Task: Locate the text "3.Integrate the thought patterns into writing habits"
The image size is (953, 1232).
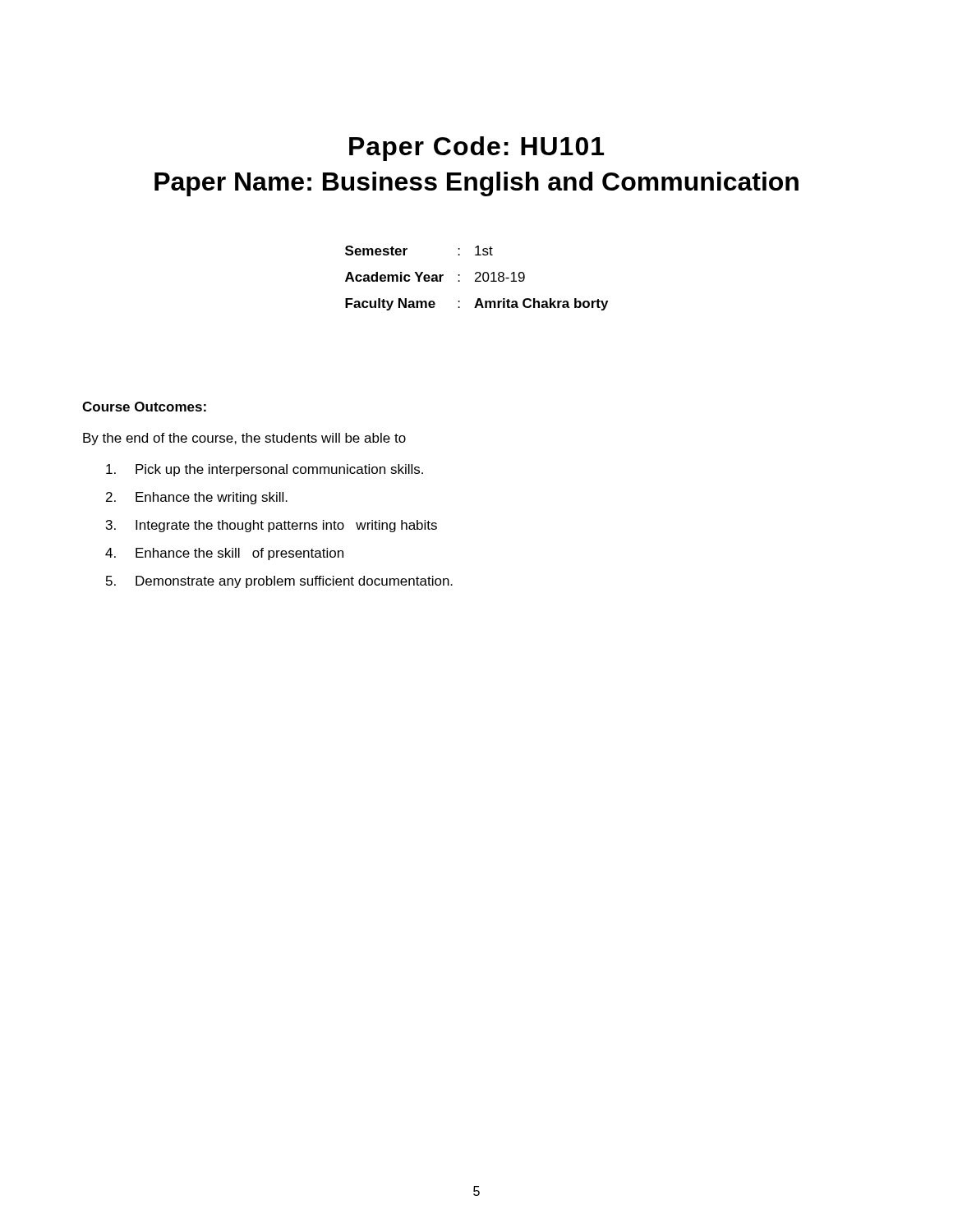Action: point(260,526)
